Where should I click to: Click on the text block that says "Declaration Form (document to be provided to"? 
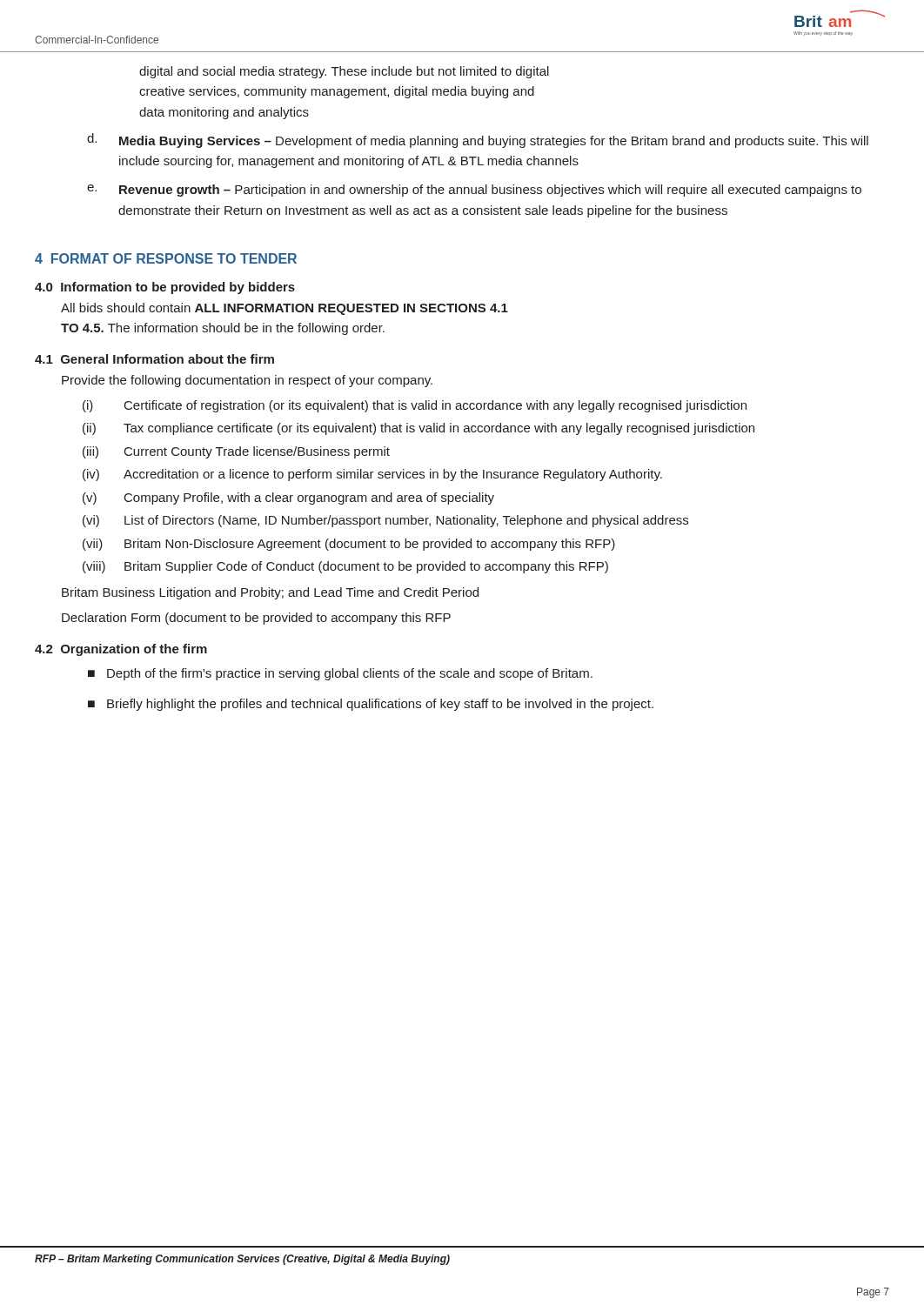coord(256,617)
